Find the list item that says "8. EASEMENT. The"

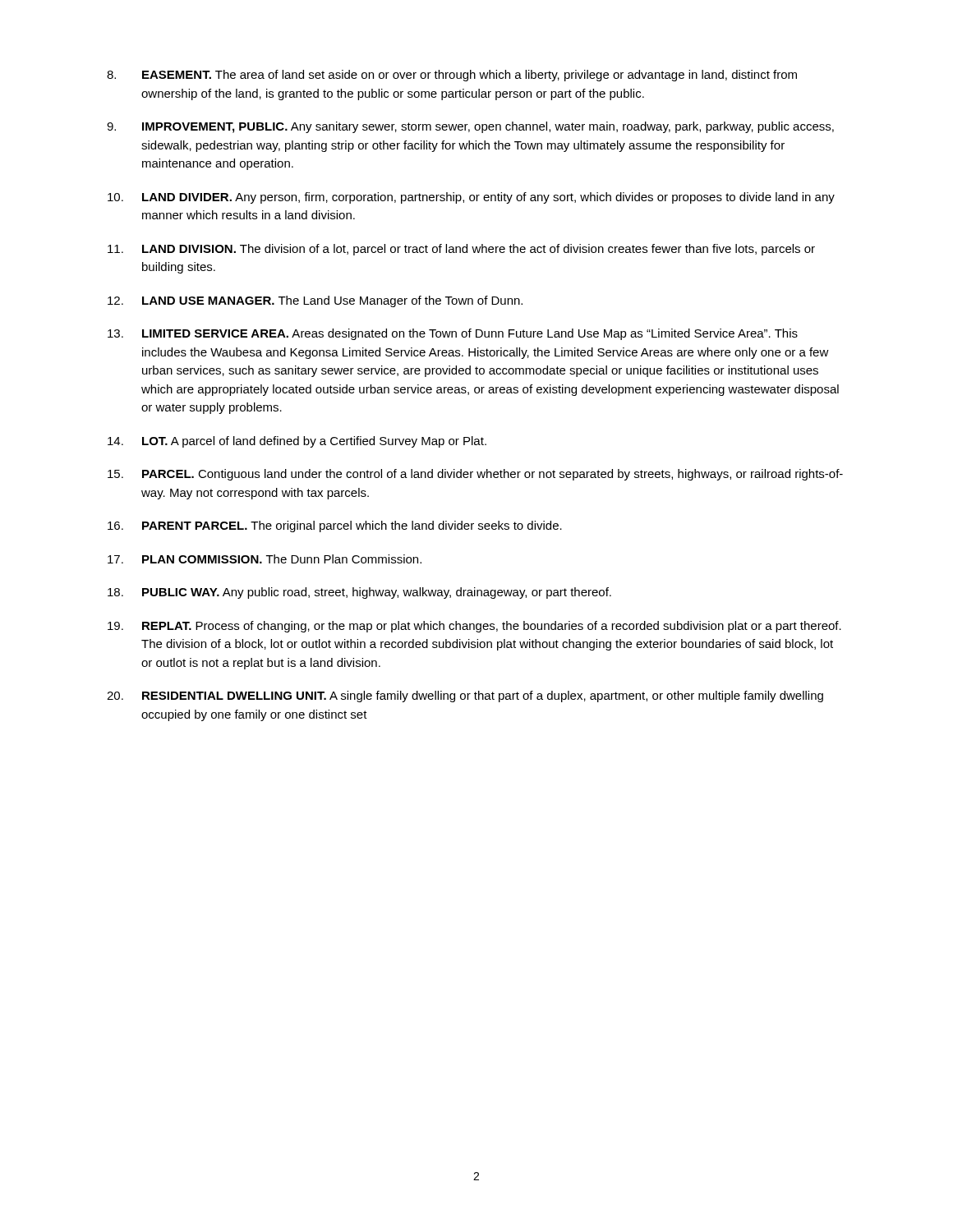coord(476,84)
